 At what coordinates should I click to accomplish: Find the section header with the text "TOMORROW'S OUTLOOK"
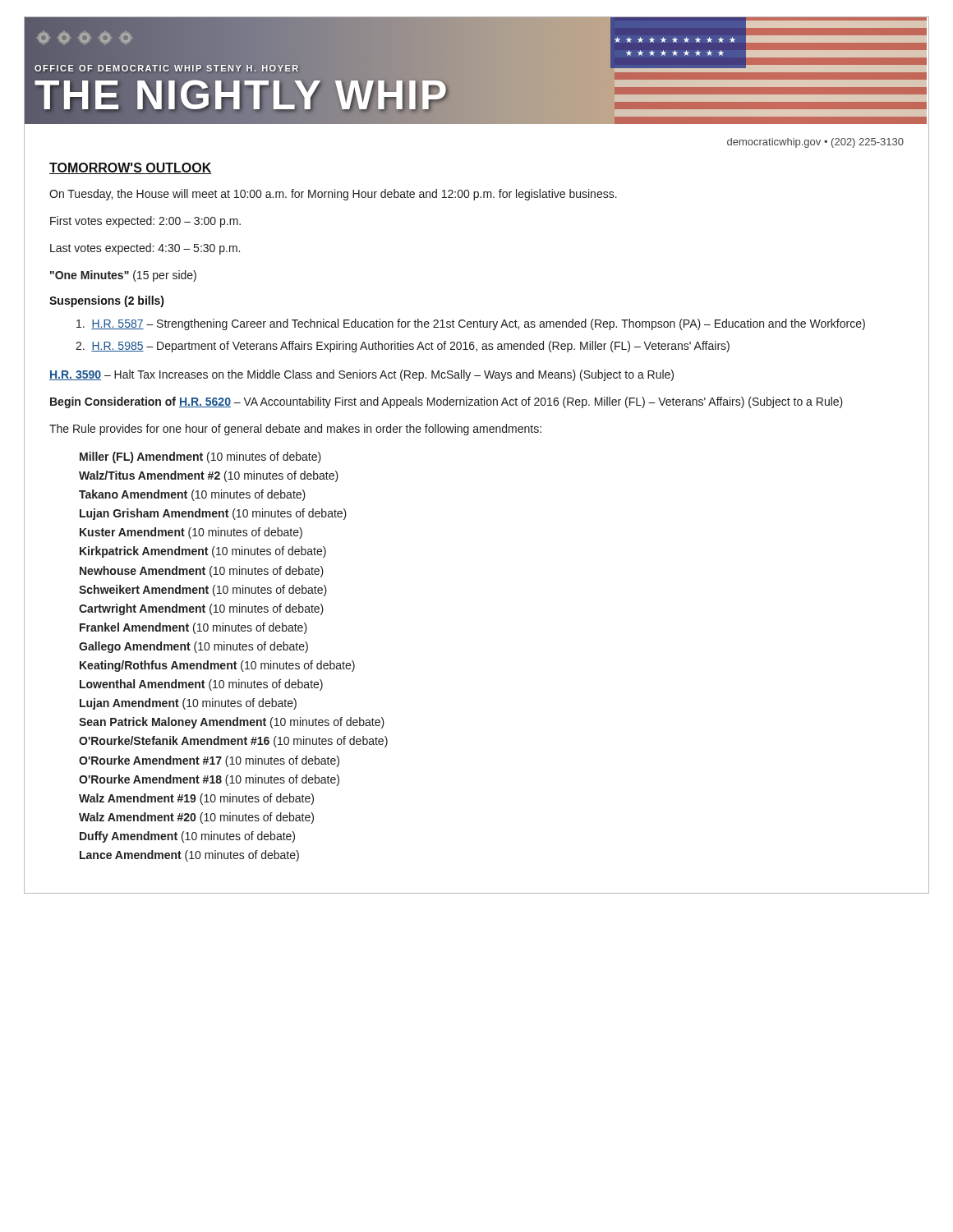tap(130, 168)
